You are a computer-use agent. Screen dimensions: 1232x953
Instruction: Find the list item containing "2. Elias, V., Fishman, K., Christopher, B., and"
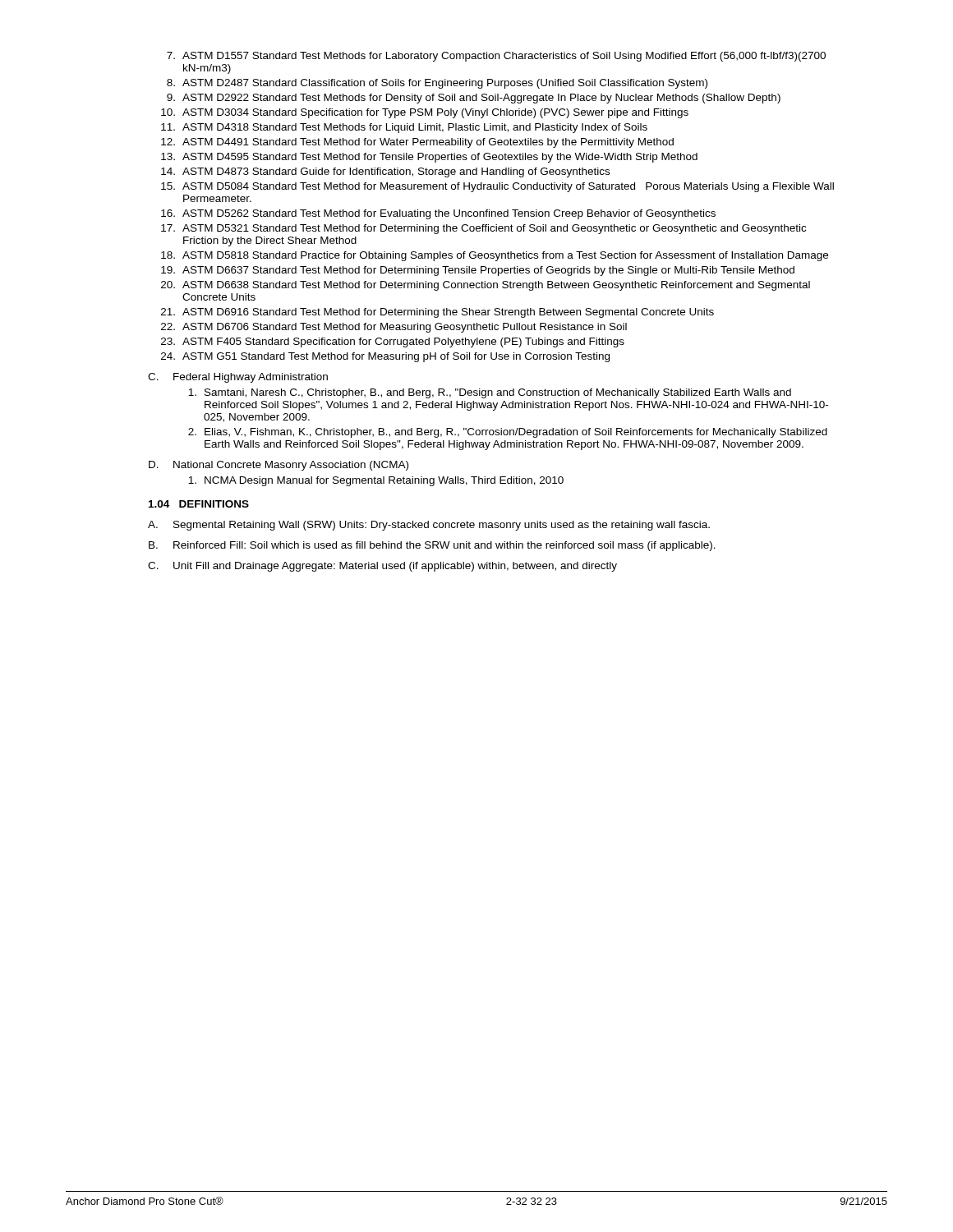(x=505, y=438)
